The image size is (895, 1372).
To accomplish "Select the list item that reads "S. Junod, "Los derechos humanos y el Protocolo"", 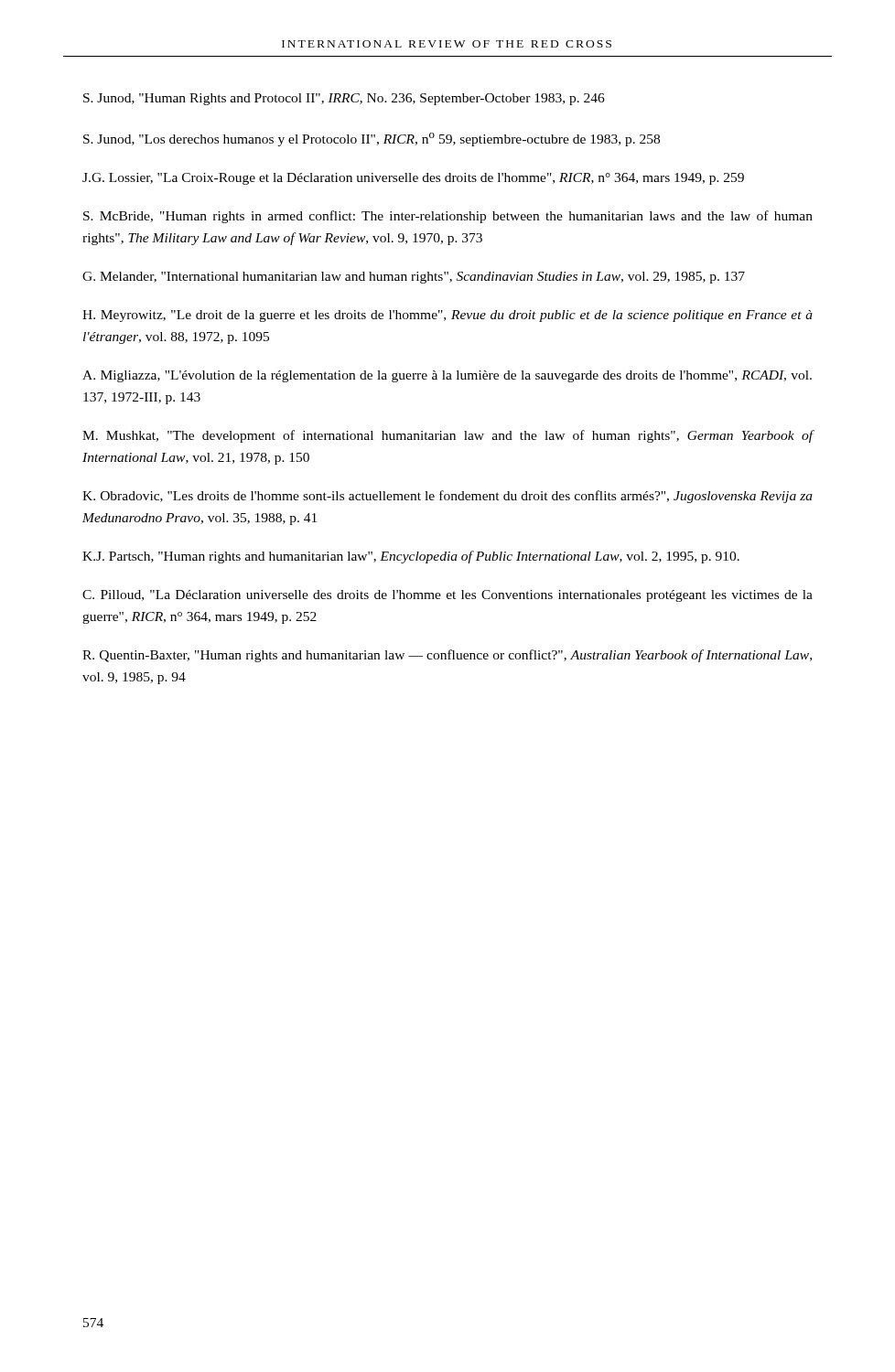I will [x=371, y=137].
